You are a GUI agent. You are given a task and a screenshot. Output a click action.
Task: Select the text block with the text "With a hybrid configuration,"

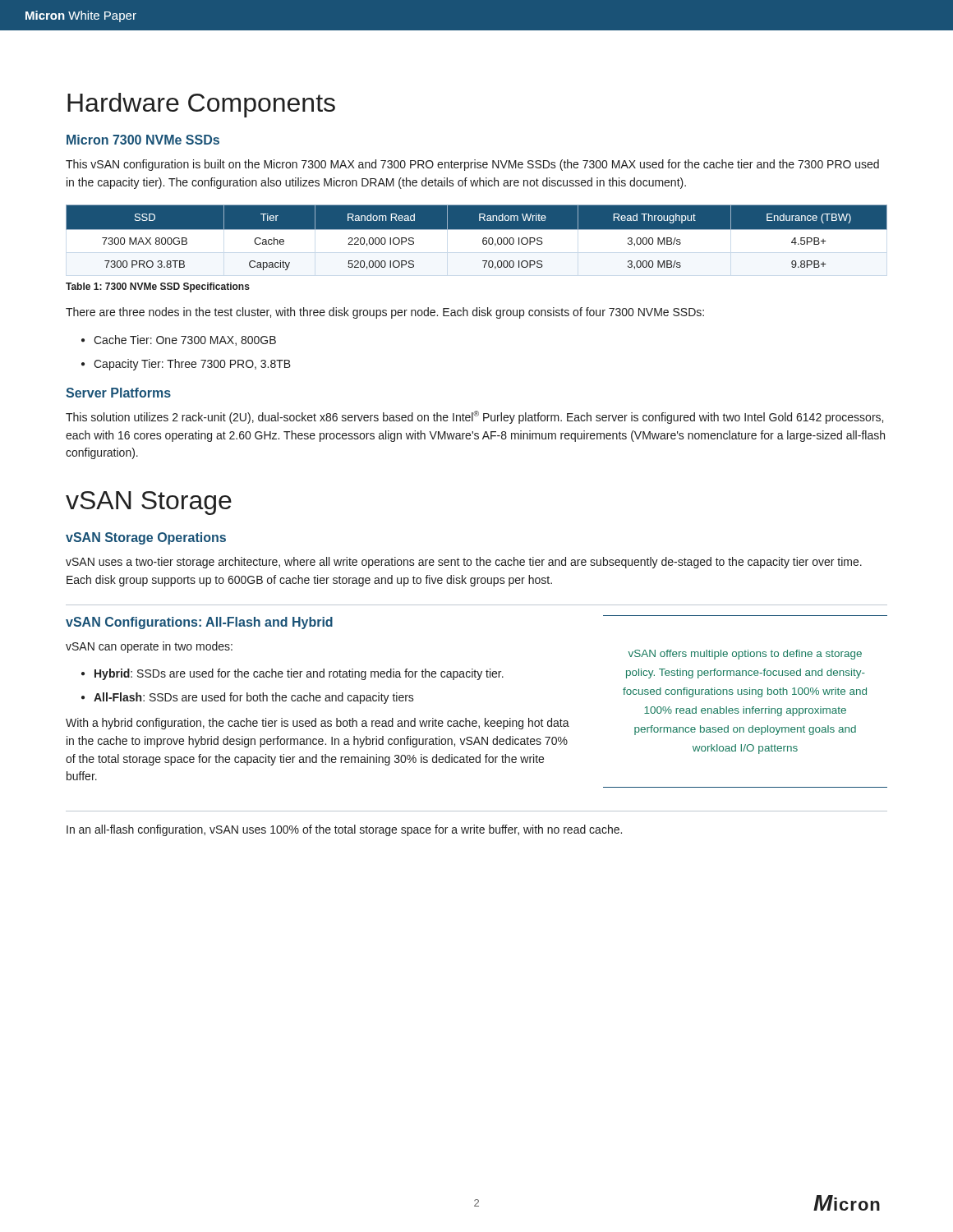pos(322,750)
